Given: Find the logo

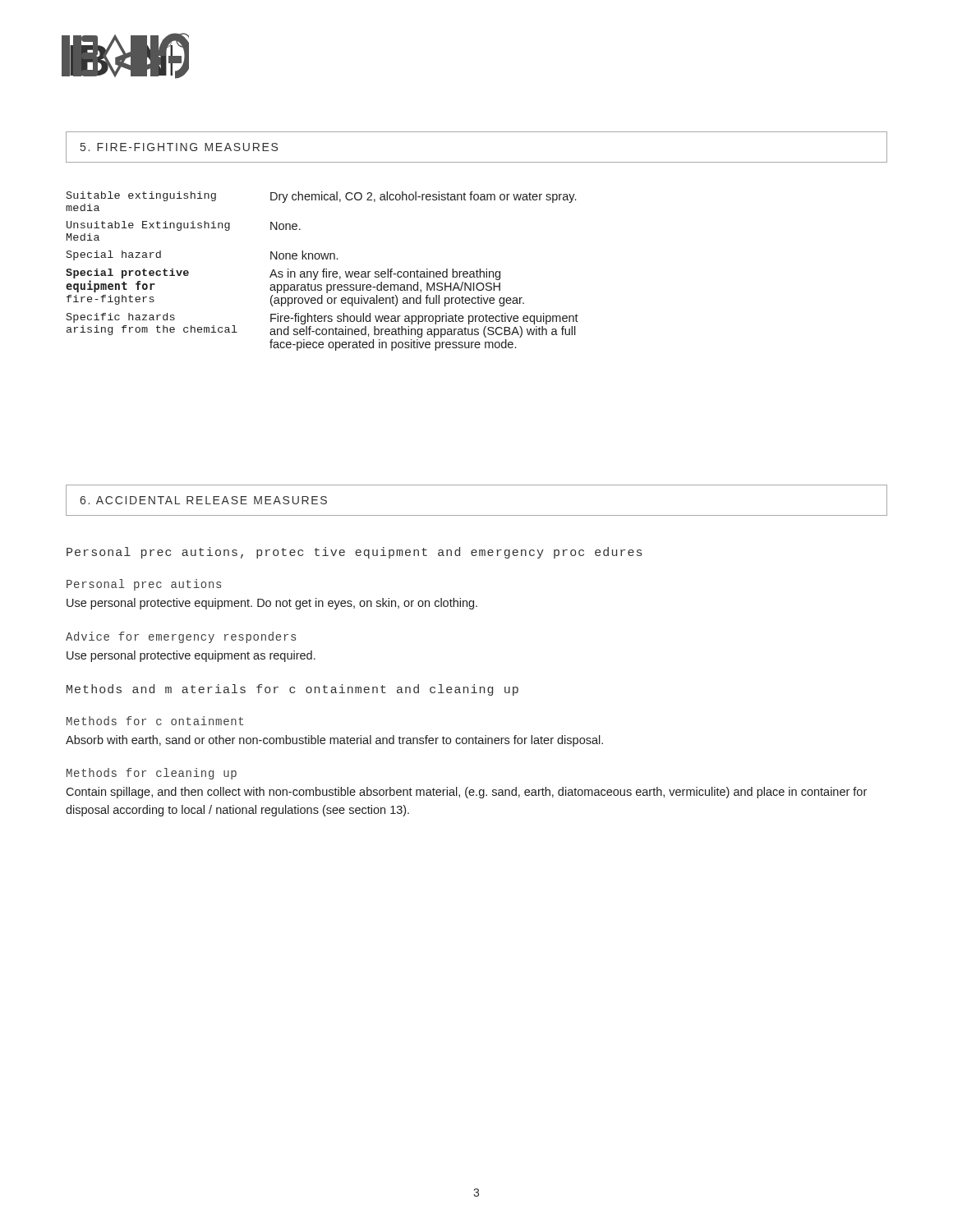Looking at the screenshot, I should tap(125, 59).
